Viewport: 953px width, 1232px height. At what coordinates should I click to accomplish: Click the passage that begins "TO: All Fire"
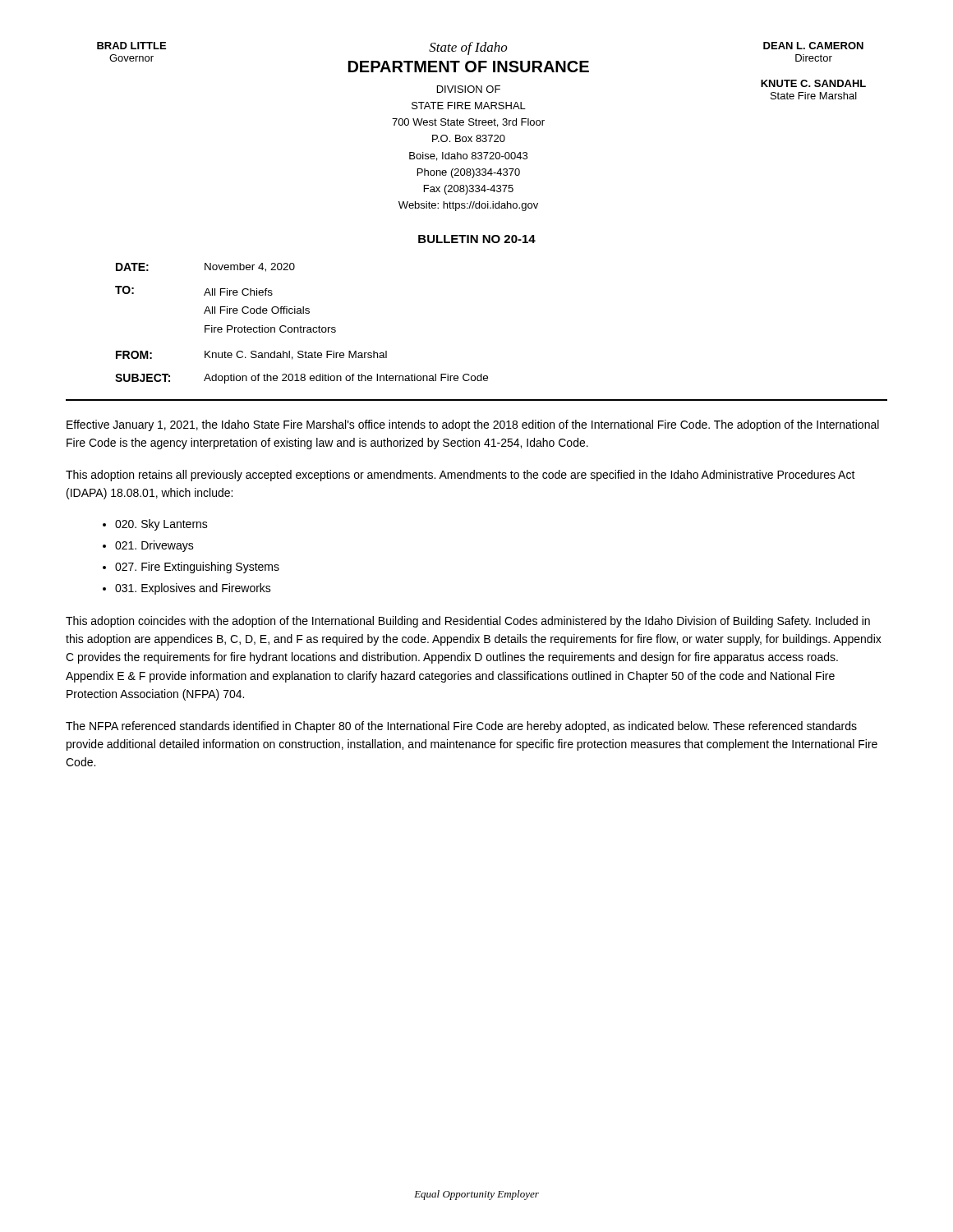click(x=226, y=311)
